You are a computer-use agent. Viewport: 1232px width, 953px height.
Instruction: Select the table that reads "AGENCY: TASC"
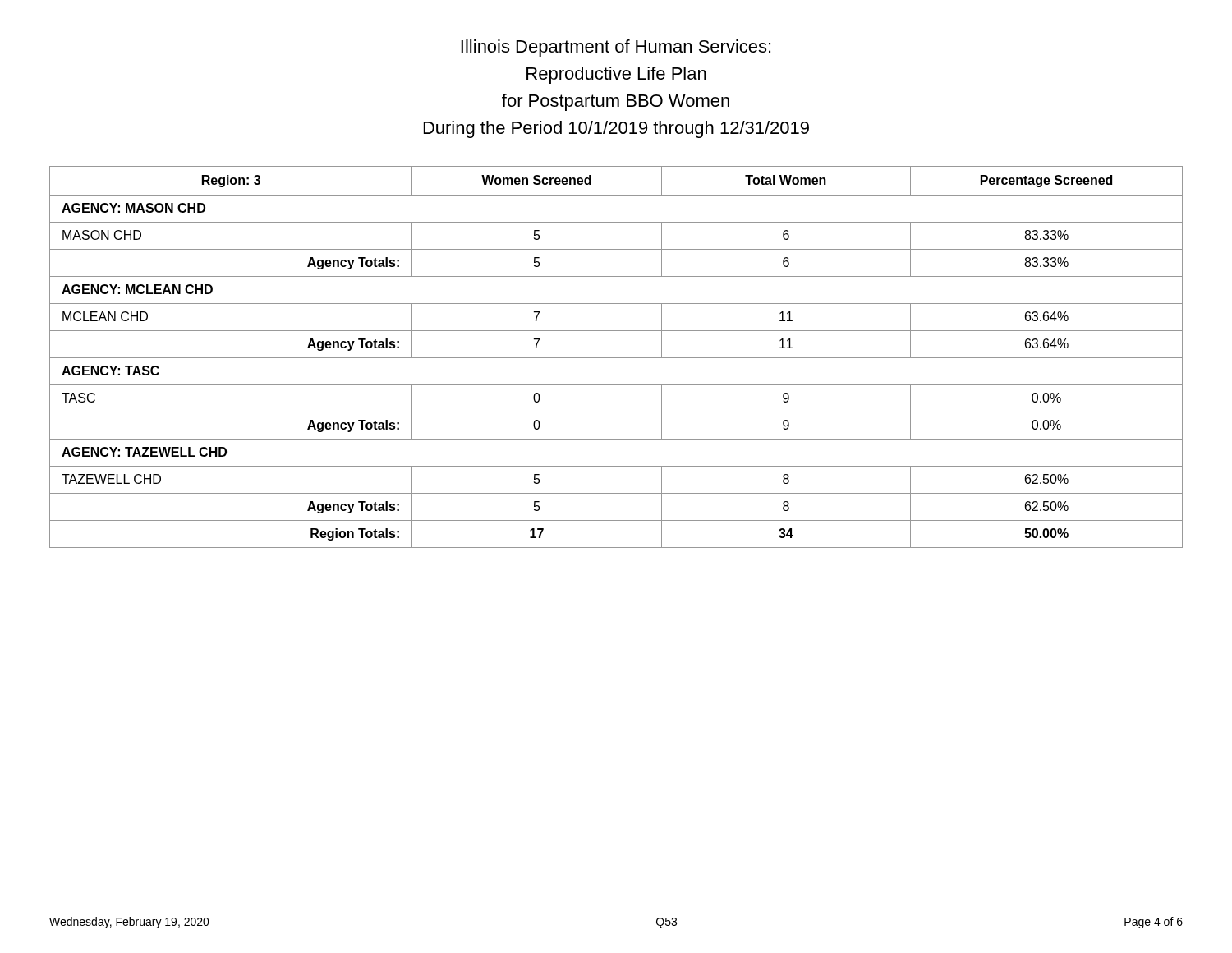tap(616, 357)
